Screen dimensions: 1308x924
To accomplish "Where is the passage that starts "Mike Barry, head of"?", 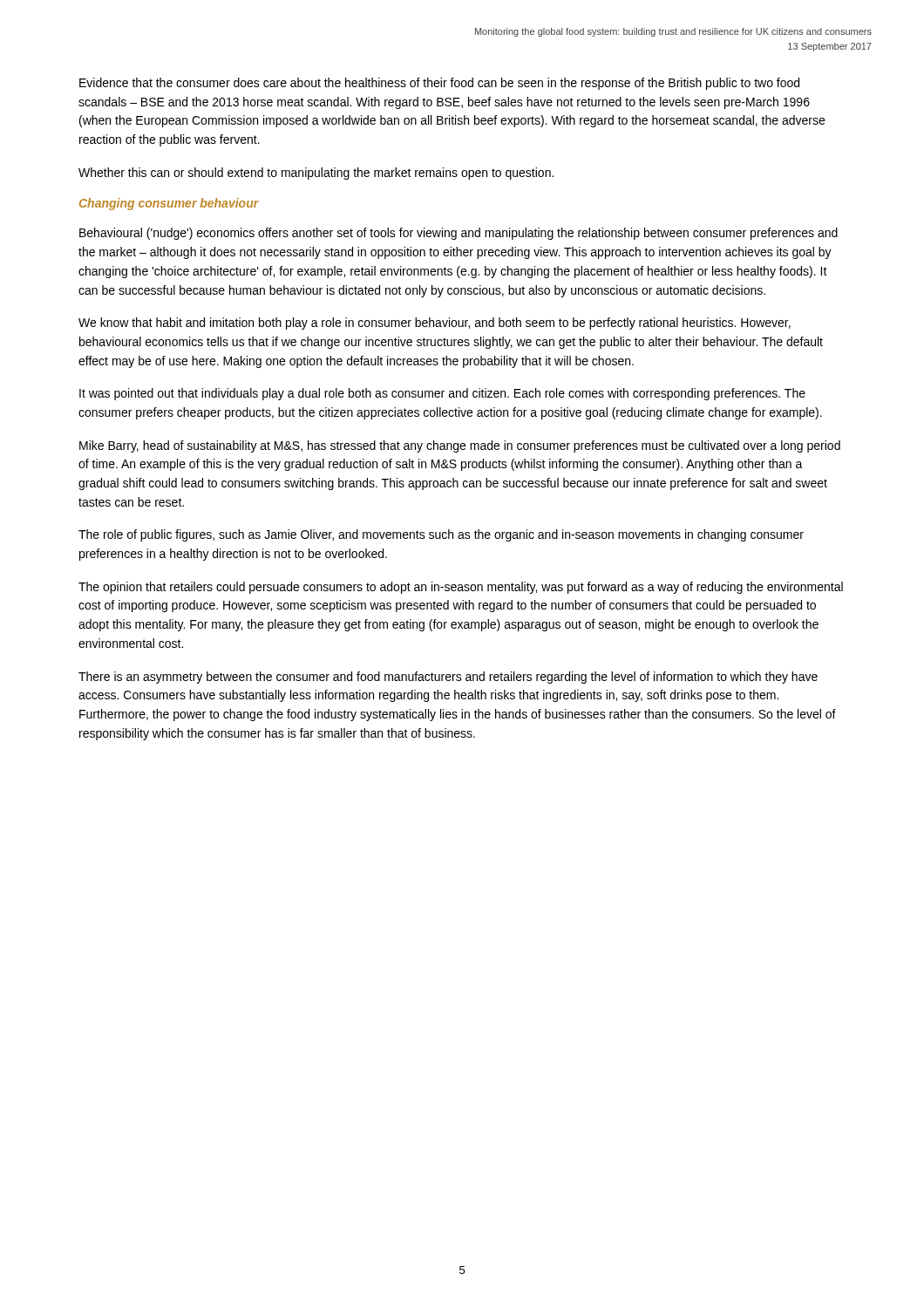I will click(x=460, y=474).
